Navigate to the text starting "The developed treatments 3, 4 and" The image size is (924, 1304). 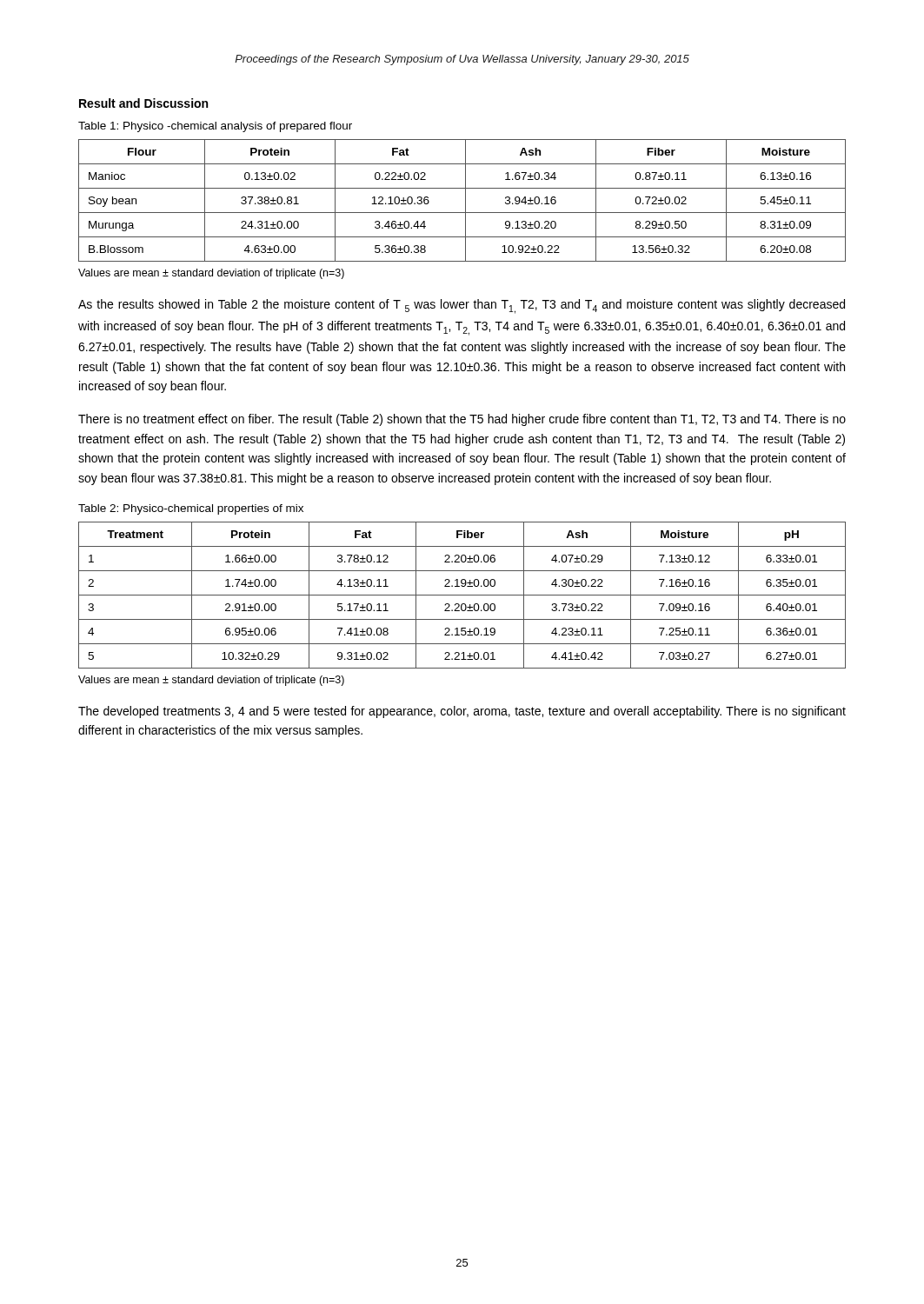click(x=462, y=721)
